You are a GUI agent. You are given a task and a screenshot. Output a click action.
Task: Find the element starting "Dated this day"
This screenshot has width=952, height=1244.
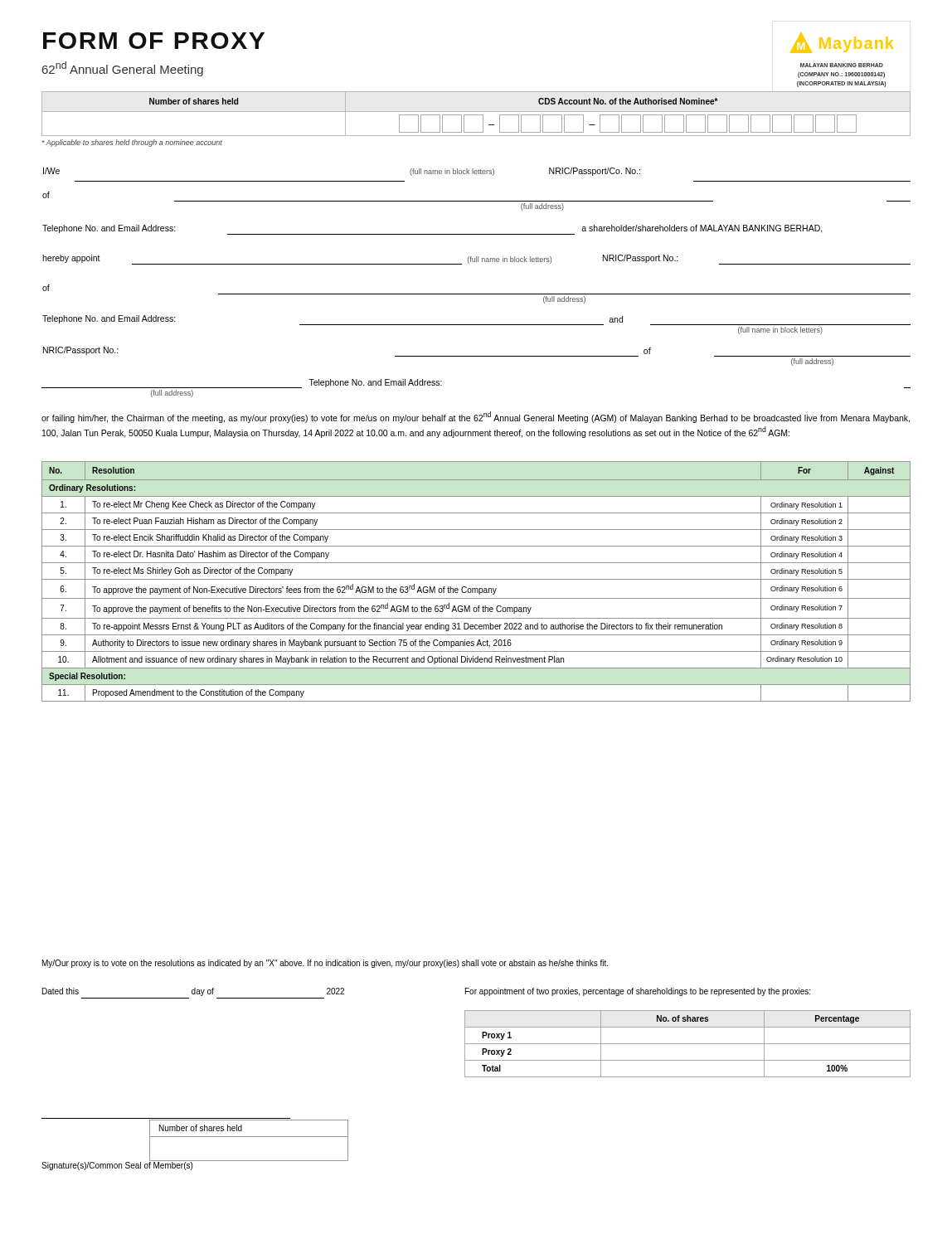(x=193, y=992)
